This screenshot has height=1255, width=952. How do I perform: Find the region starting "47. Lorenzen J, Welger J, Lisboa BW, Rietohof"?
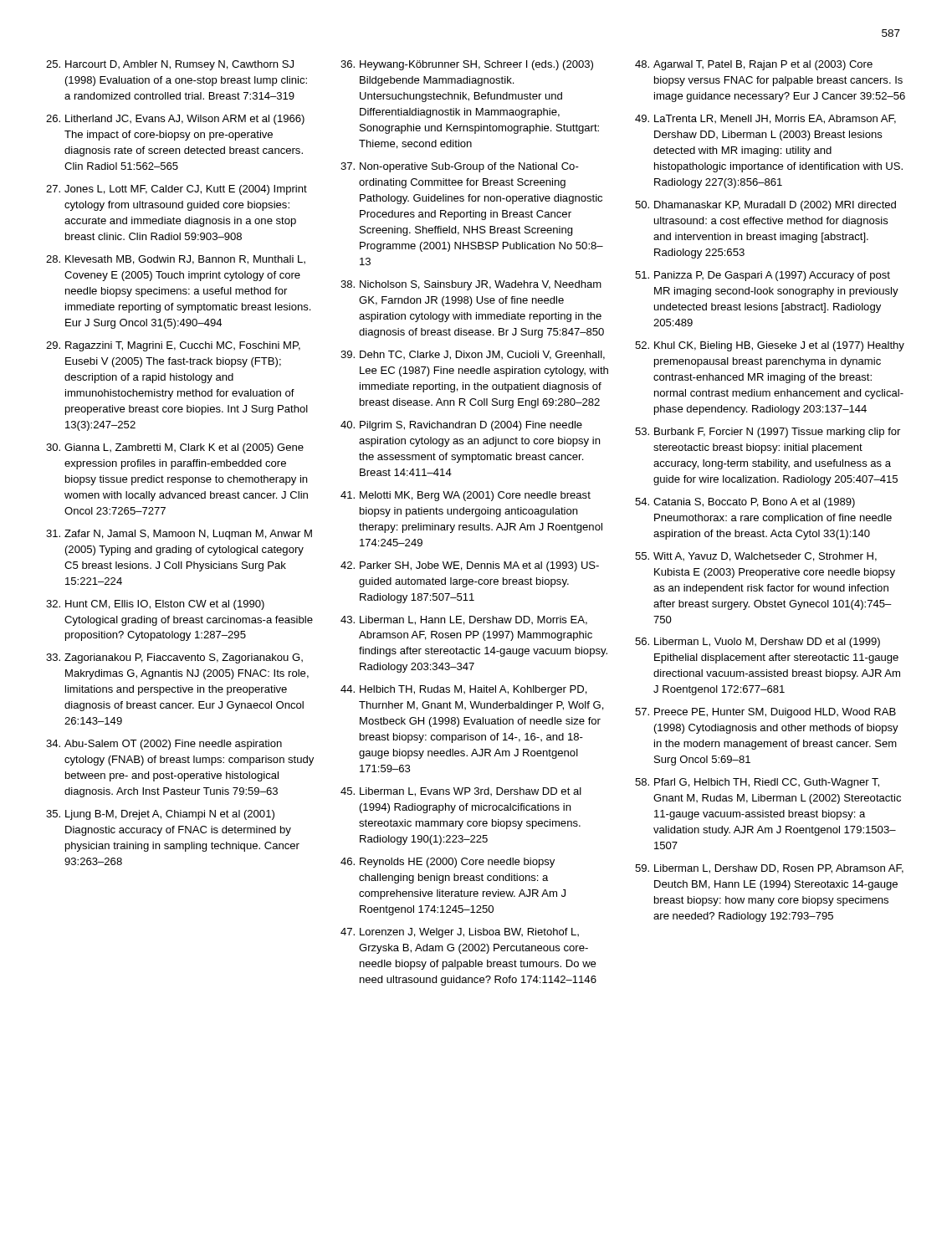[x=476, y=956]
